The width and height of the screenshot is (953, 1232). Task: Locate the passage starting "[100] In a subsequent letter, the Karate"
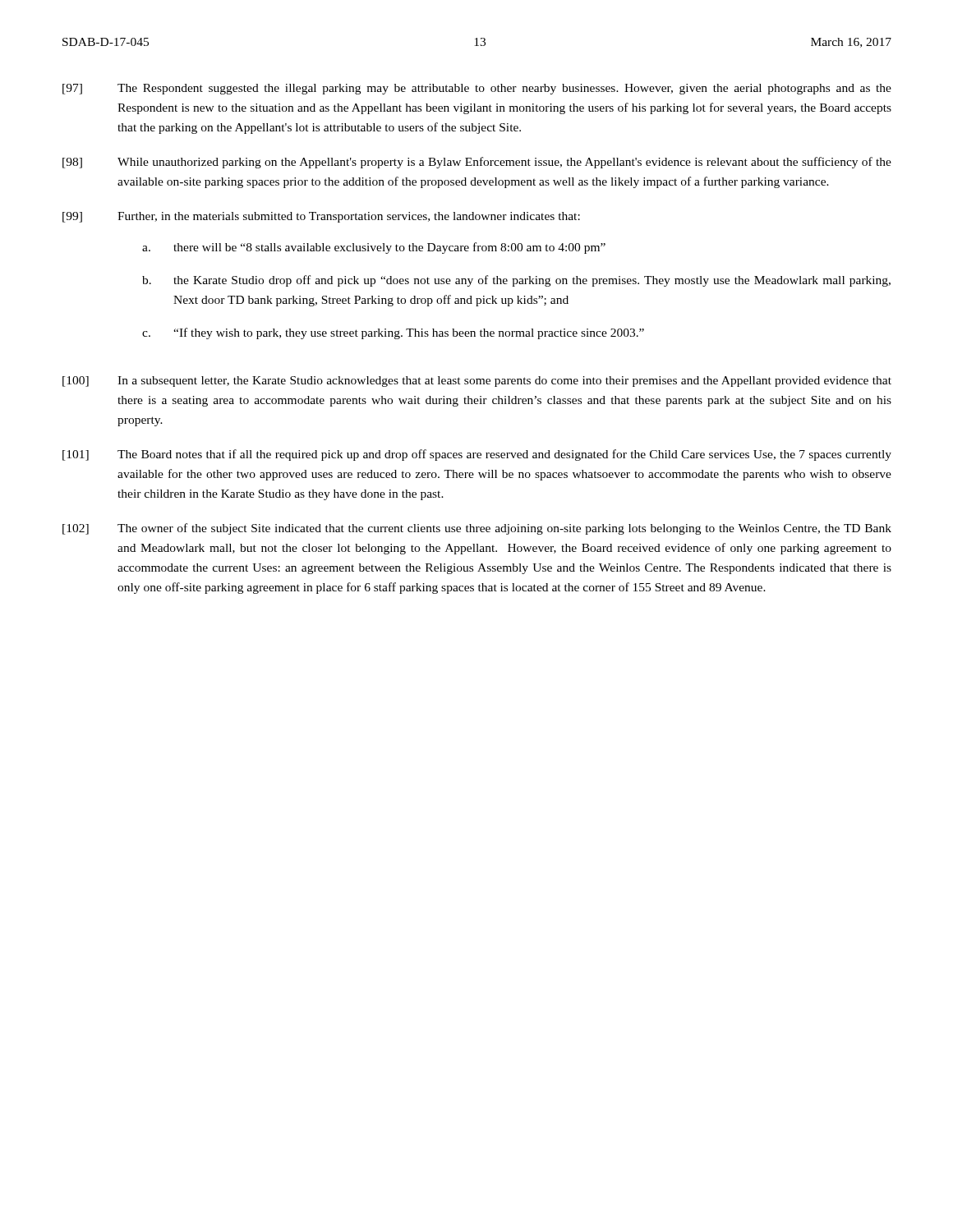pos(476,400)
